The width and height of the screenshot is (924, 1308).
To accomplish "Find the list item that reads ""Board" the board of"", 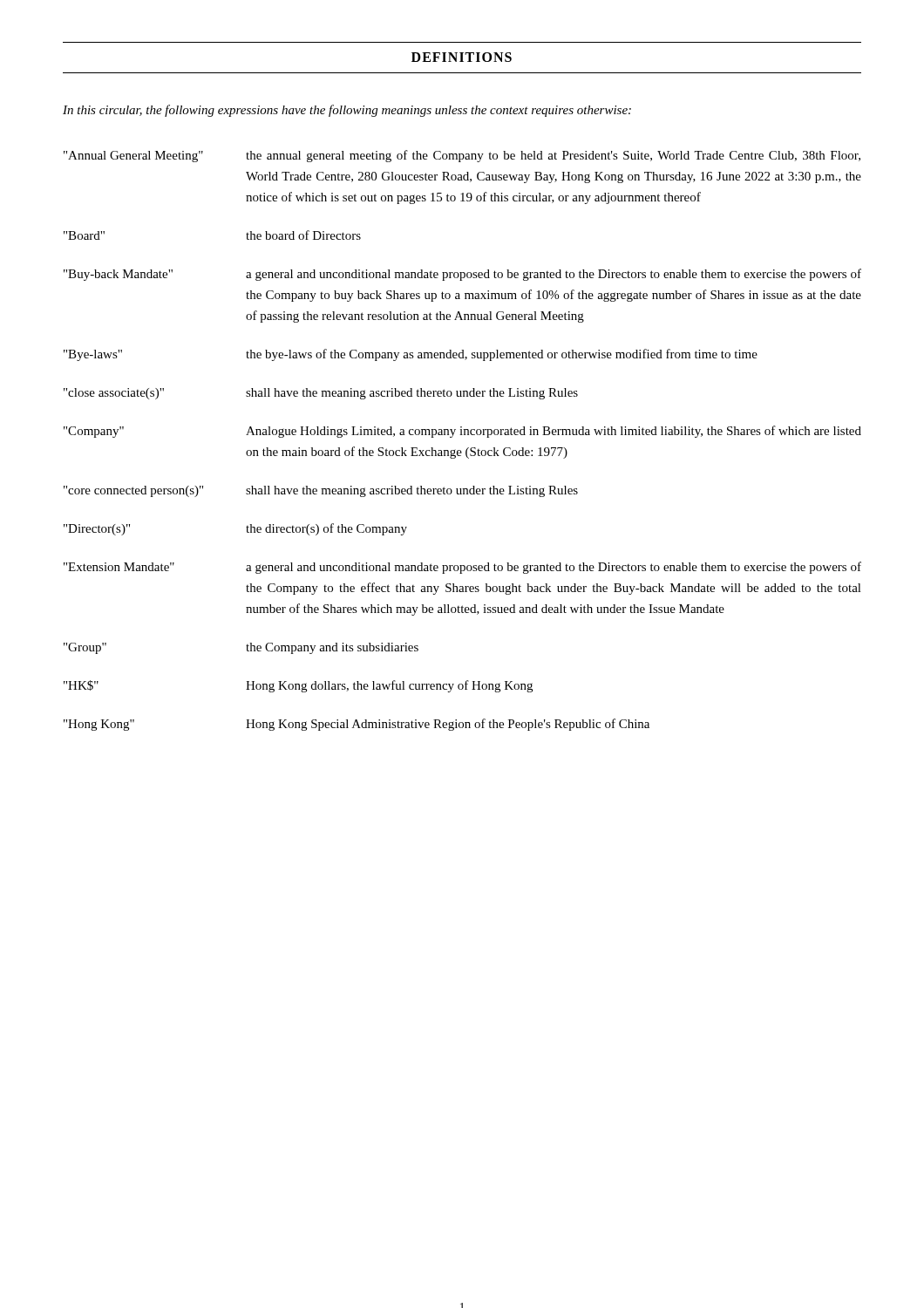I will (x=80, y=234).
